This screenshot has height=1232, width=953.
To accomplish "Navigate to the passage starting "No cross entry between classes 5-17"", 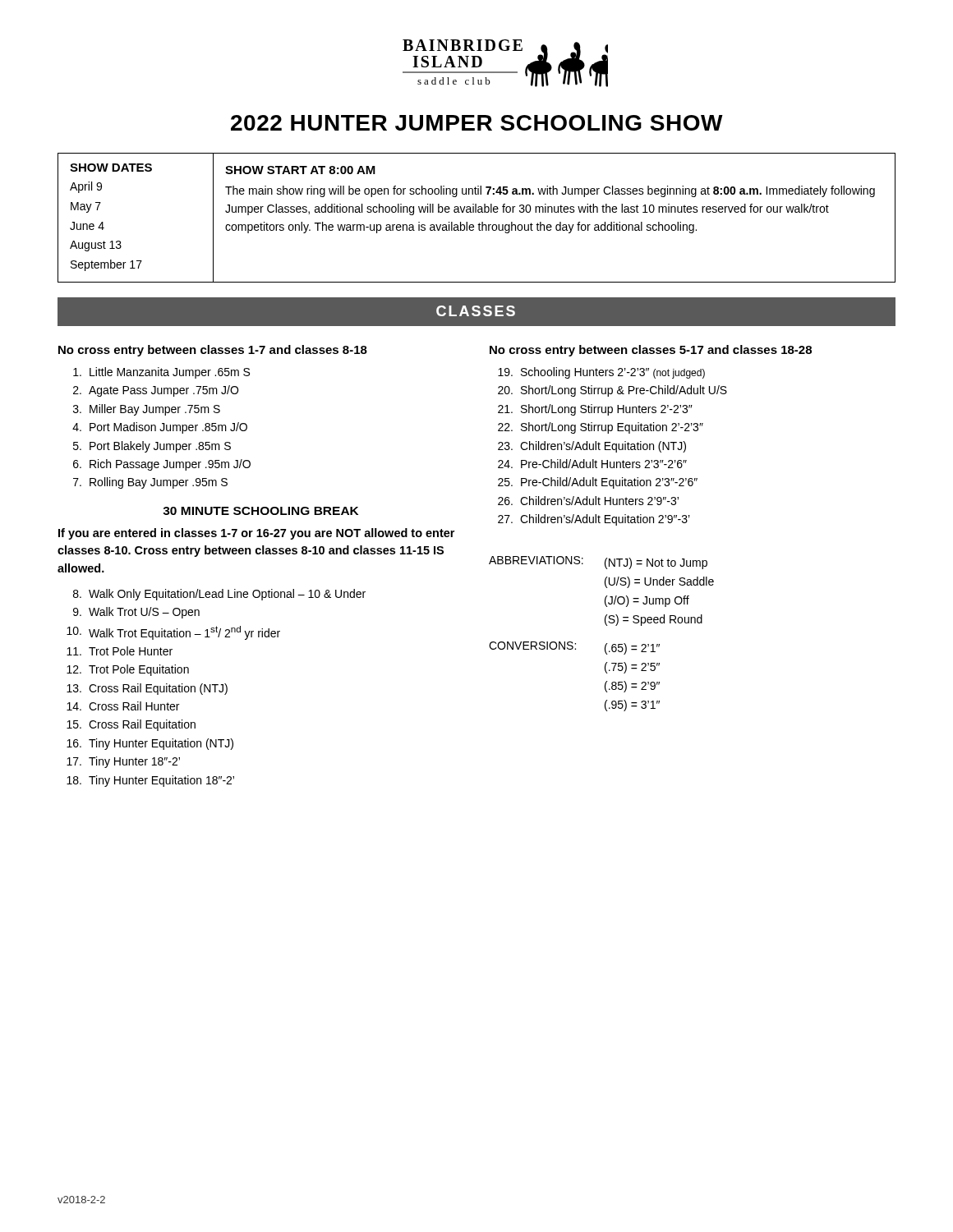I will point(650,349).
